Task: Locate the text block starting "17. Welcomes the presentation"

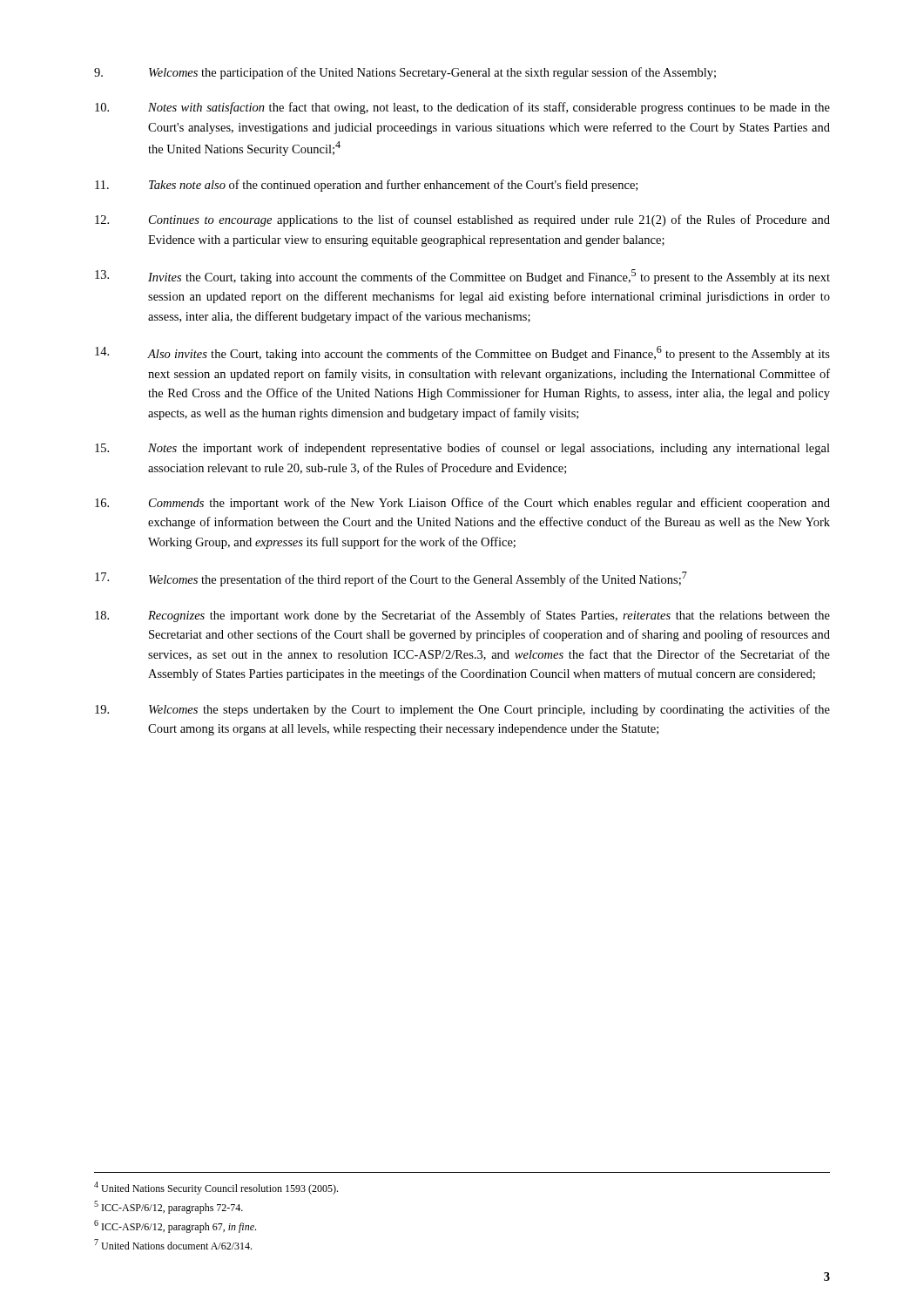Action: 462,579
